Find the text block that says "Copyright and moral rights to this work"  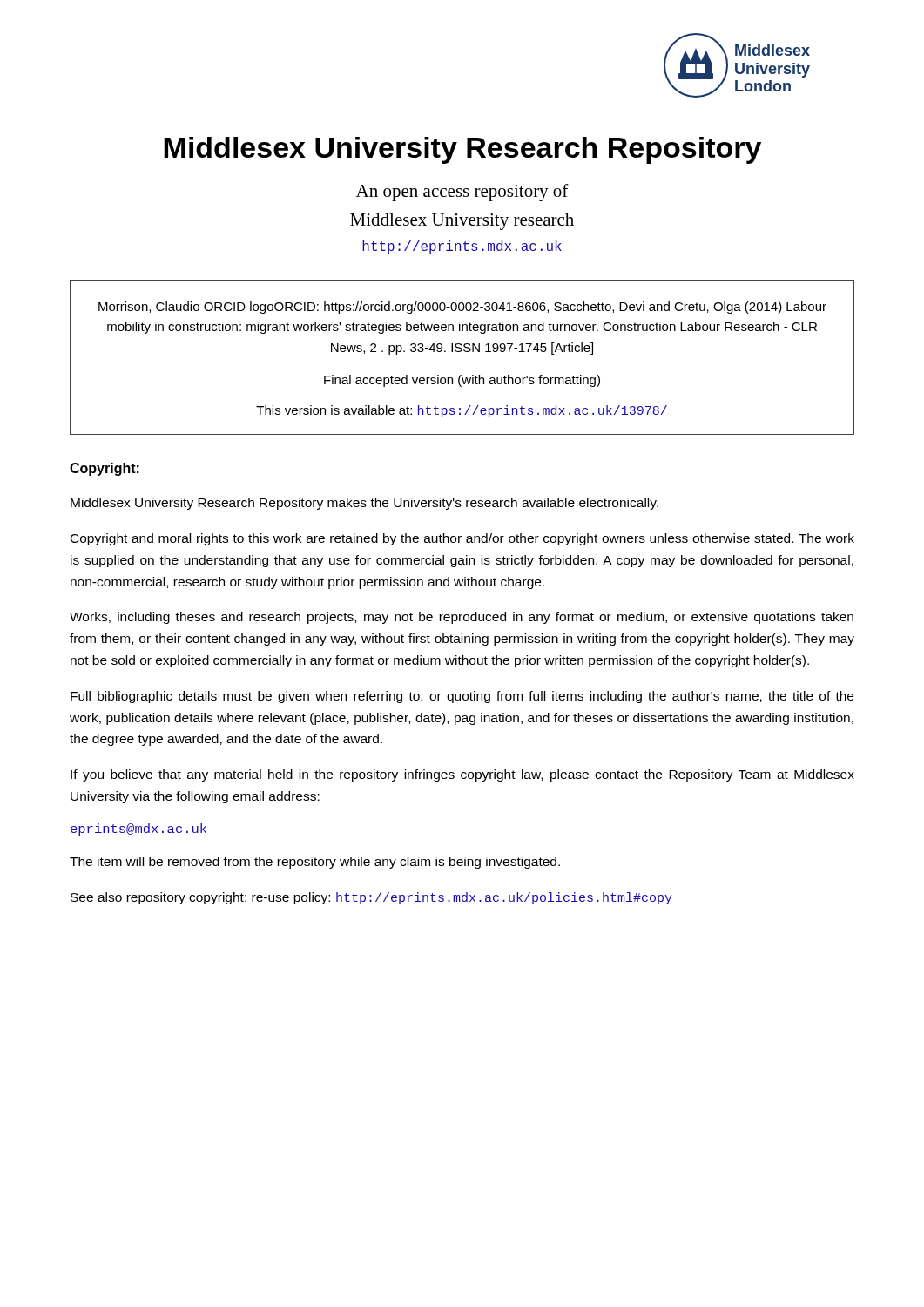[x=462, y=560]
